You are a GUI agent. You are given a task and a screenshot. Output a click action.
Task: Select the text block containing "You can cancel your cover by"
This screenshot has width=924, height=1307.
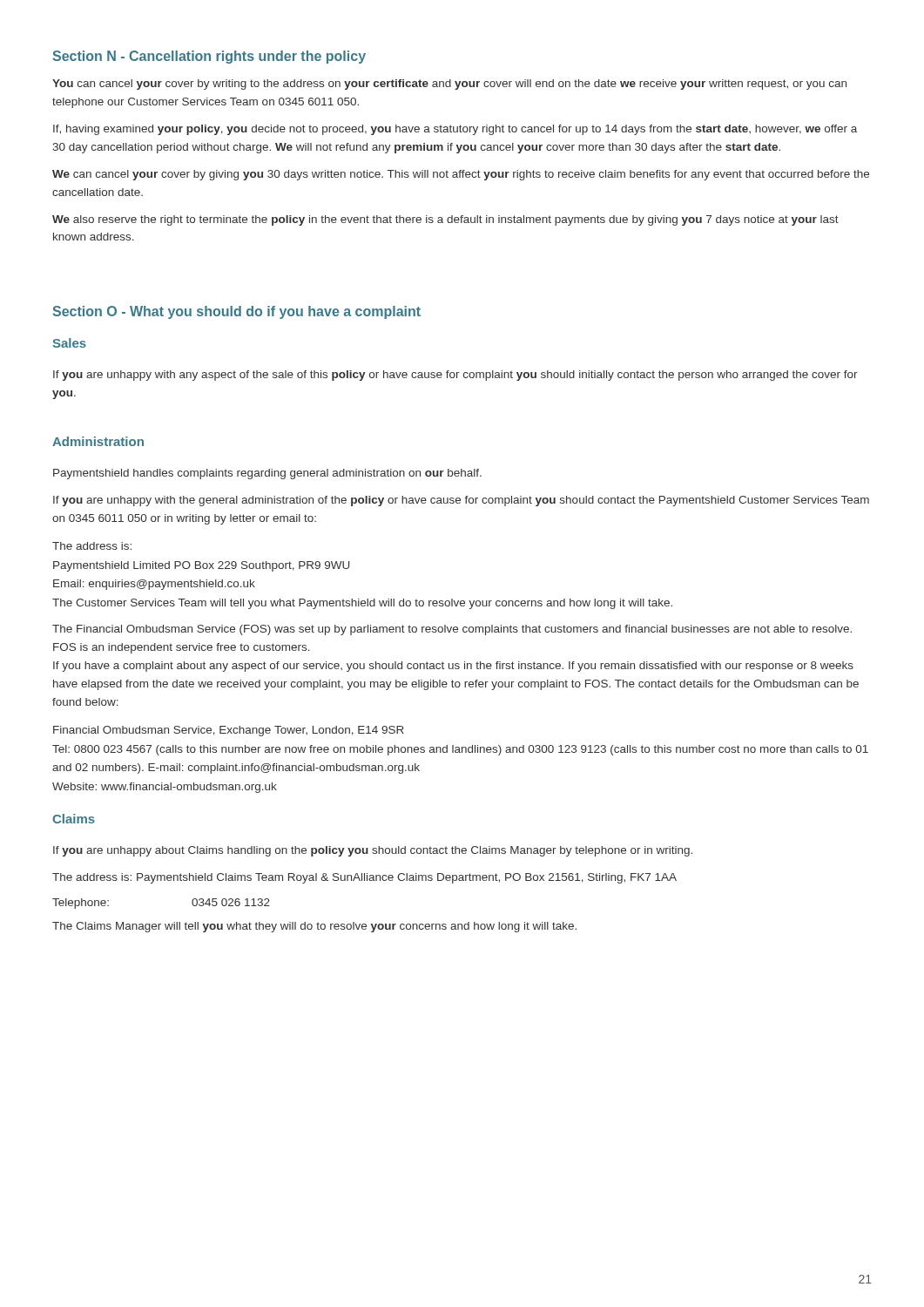(462, 93)
